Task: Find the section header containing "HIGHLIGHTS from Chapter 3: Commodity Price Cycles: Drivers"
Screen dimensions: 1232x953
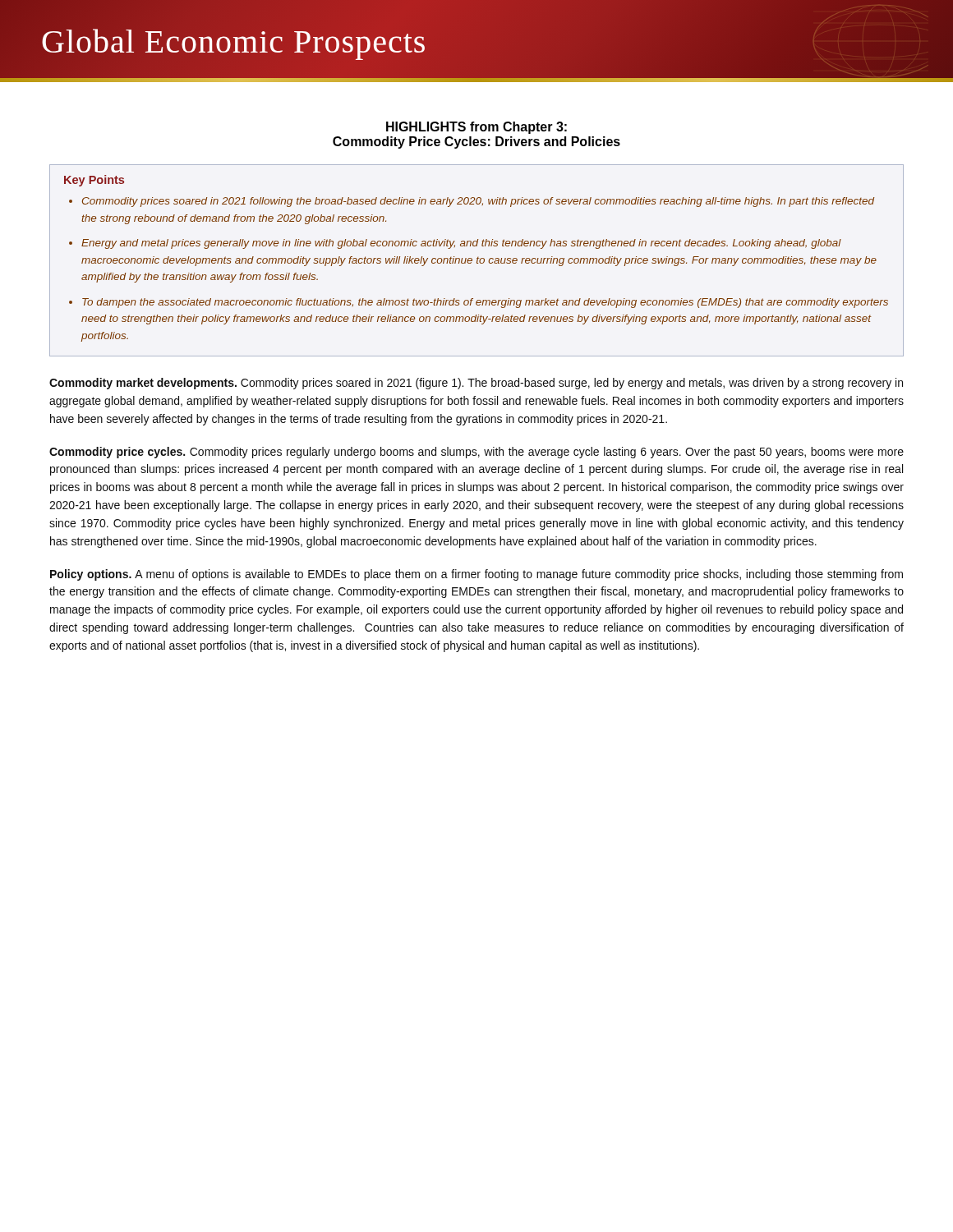Action: click(476, 134)
